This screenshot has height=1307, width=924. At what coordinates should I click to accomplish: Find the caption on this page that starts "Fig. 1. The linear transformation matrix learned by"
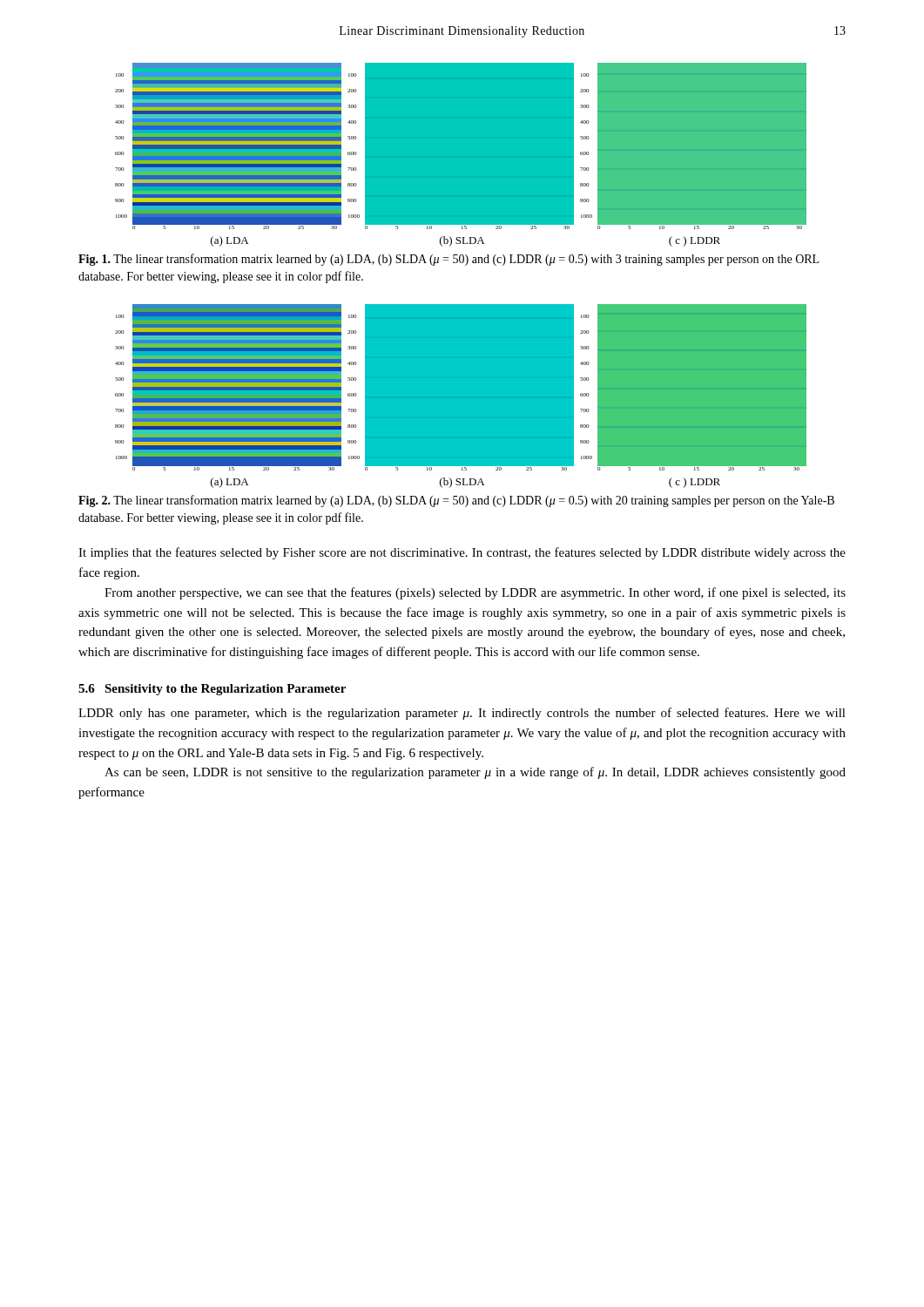[x=449, y=268]
